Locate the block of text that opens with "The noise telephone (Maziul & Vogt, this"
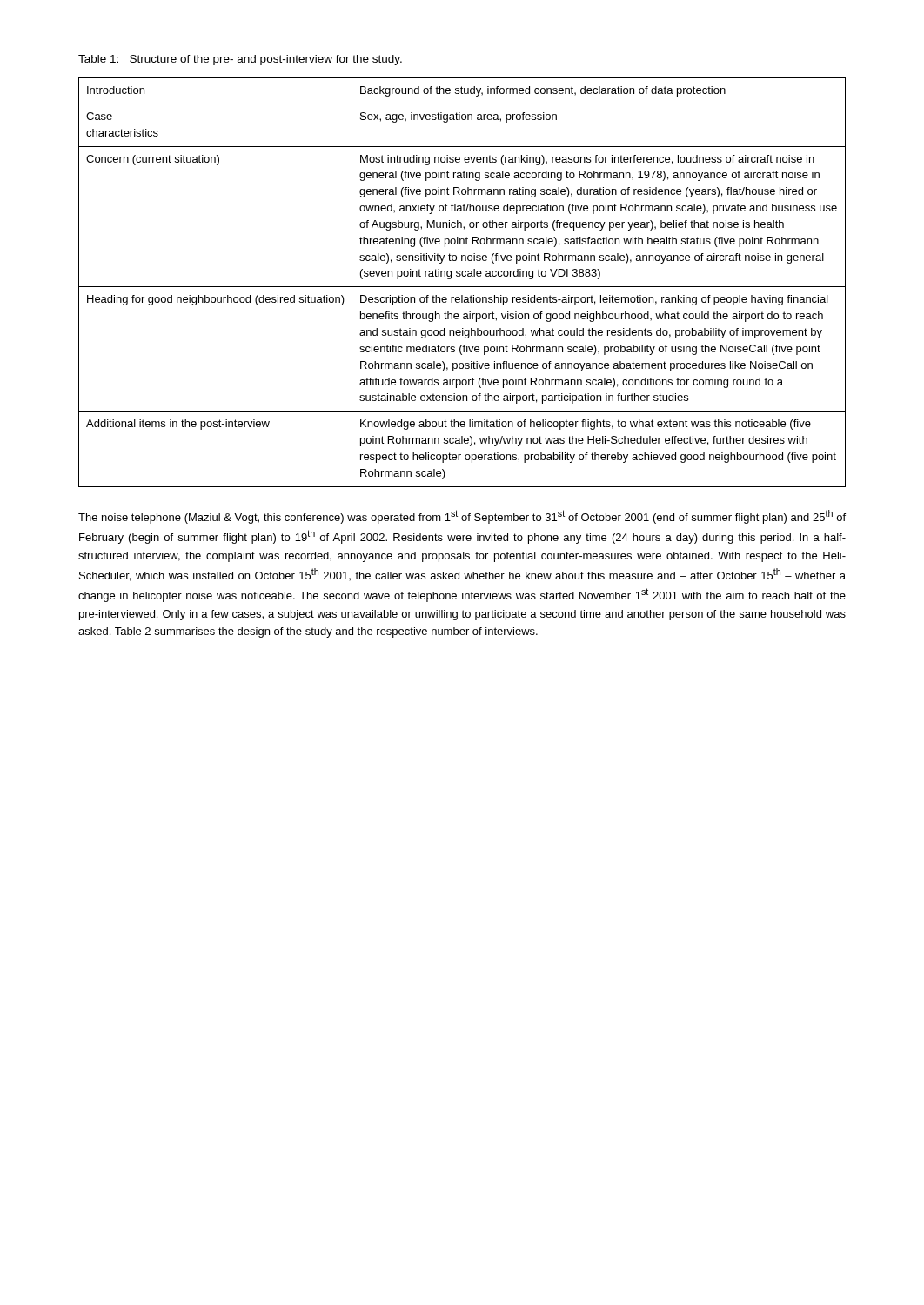The image size is (924, 1305). coord(462,573)
